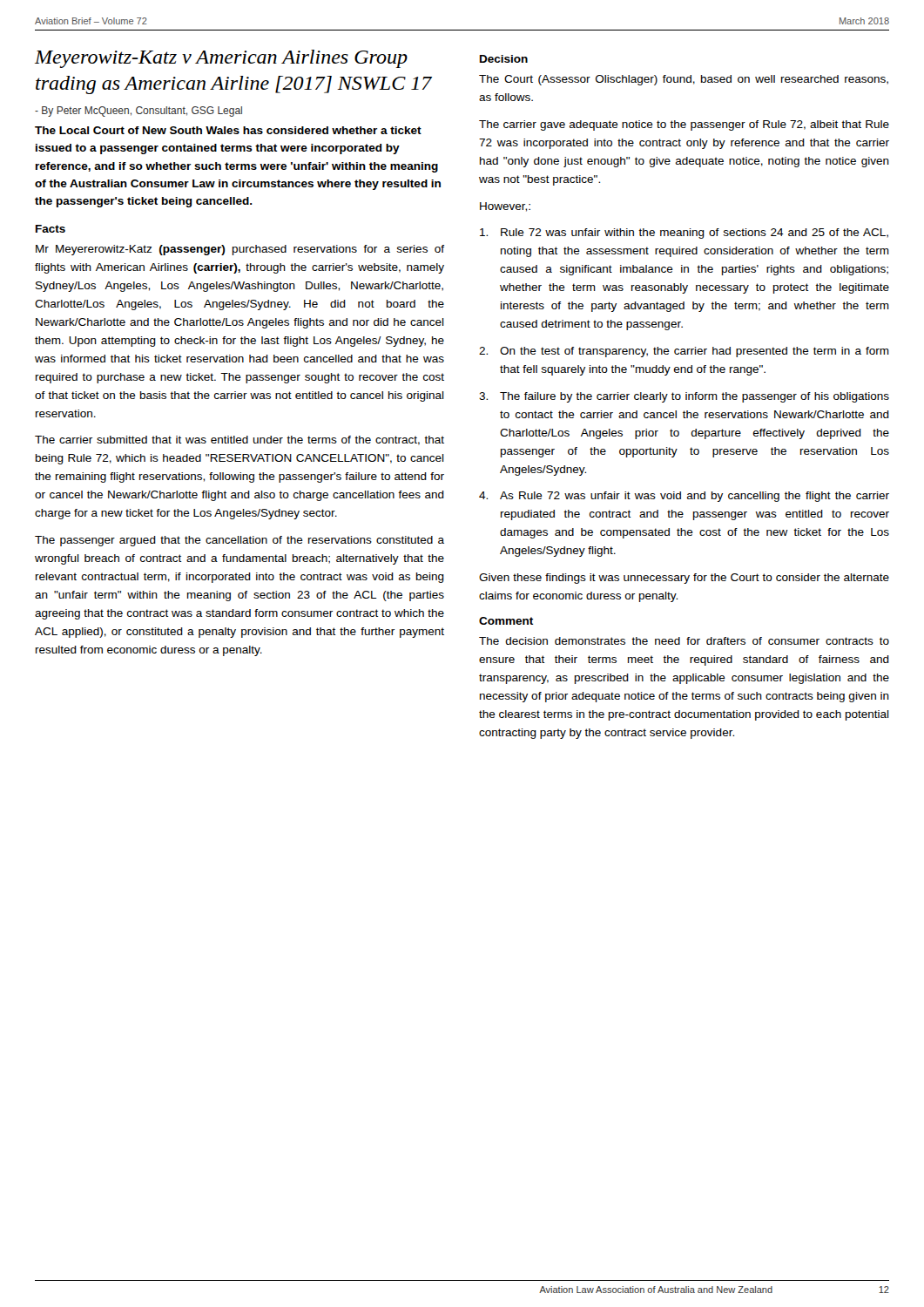Viewport: 924px width, 1307px height.
Task: Locate the block of text that opens with "Given these findings it was unnecessary for"
Action: (x=684, y=587)
